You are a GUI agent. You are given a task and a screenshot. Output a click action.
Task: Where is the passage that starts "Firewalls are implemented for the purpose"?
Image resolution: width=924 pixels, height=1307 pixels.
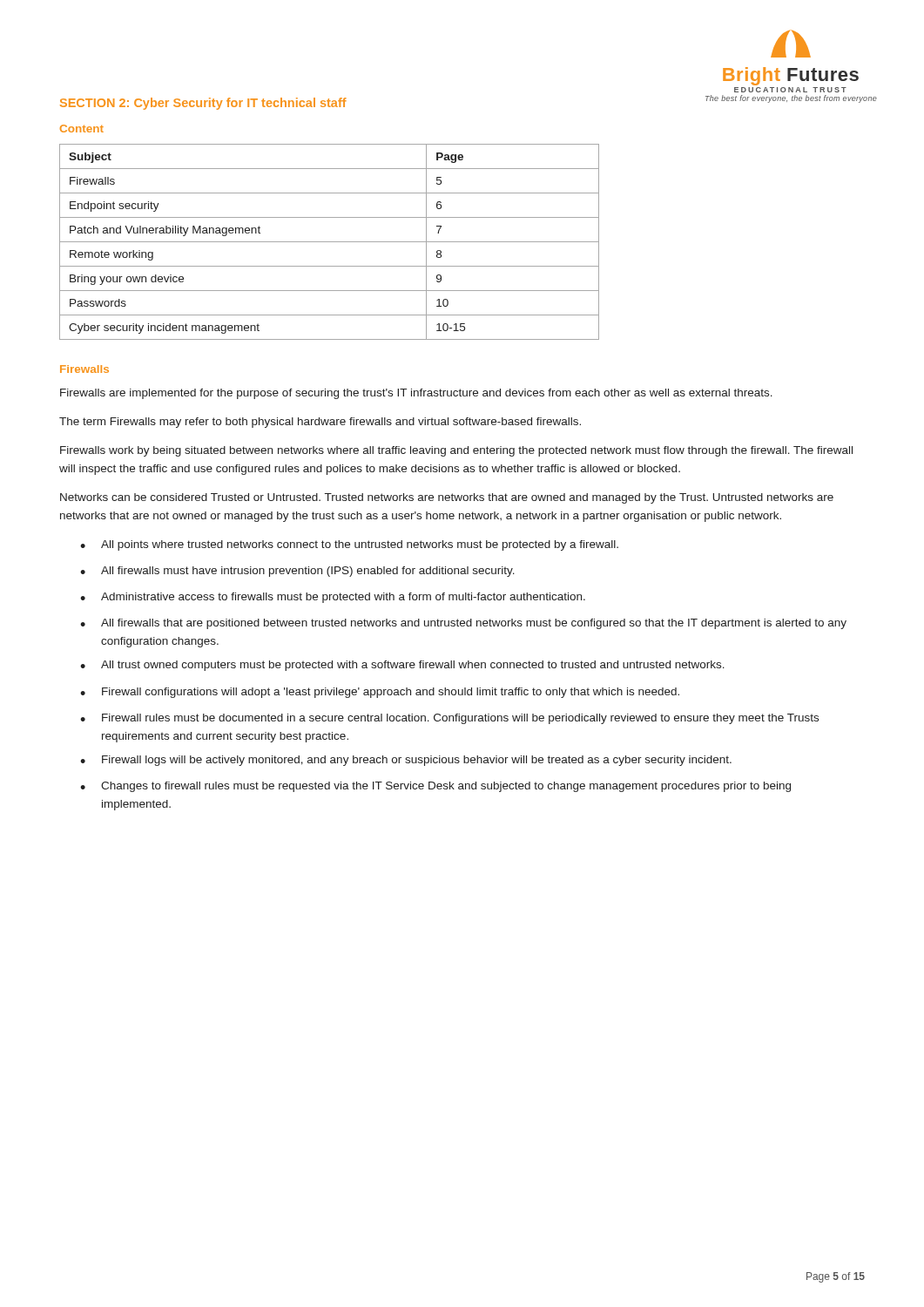(416, 392)
